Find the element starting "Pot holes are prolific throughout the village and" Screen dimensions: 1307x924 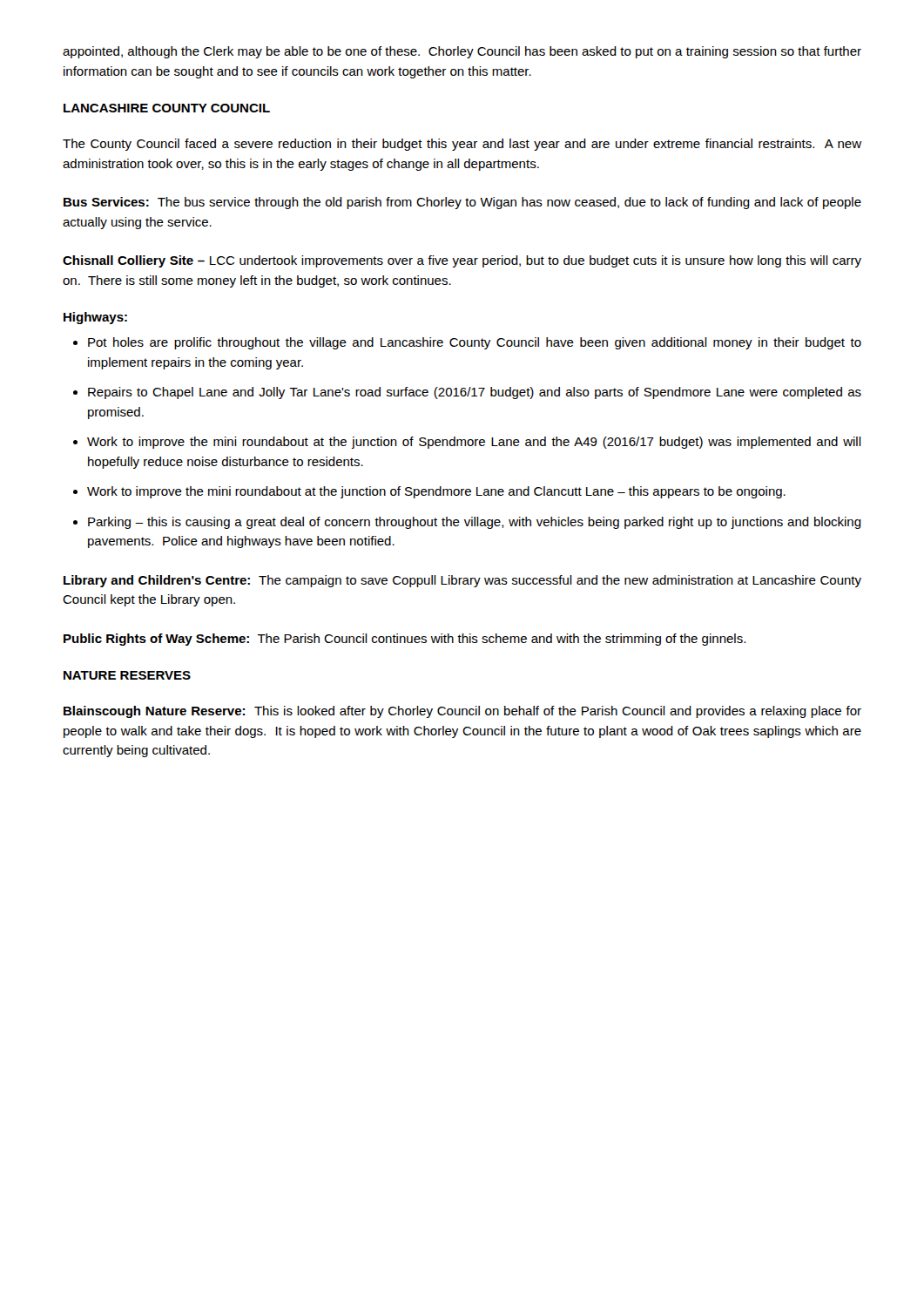[474, 352]
